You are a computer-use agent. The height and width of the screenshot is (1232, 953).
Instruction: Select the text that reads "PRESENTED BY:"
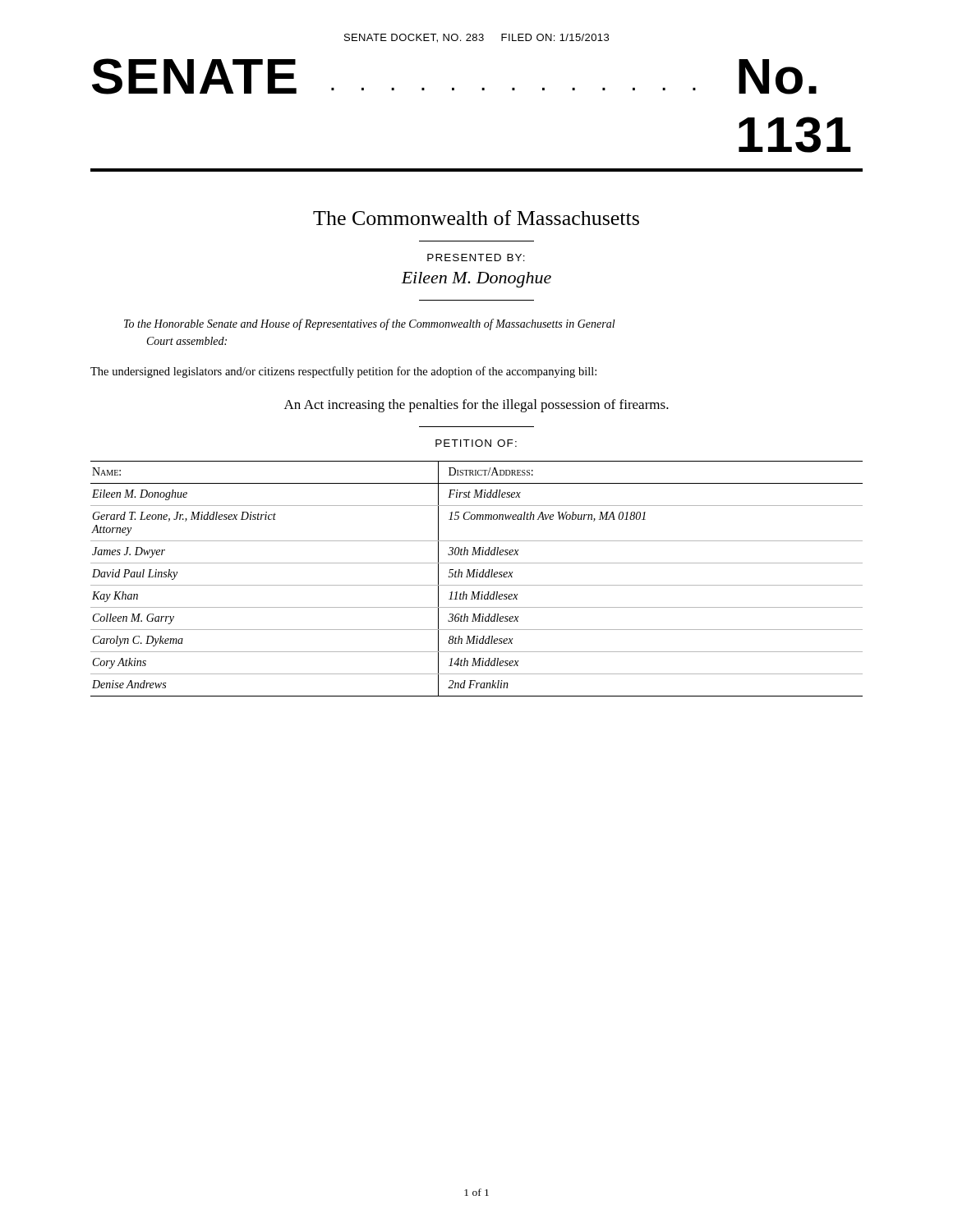click(476, 257)
